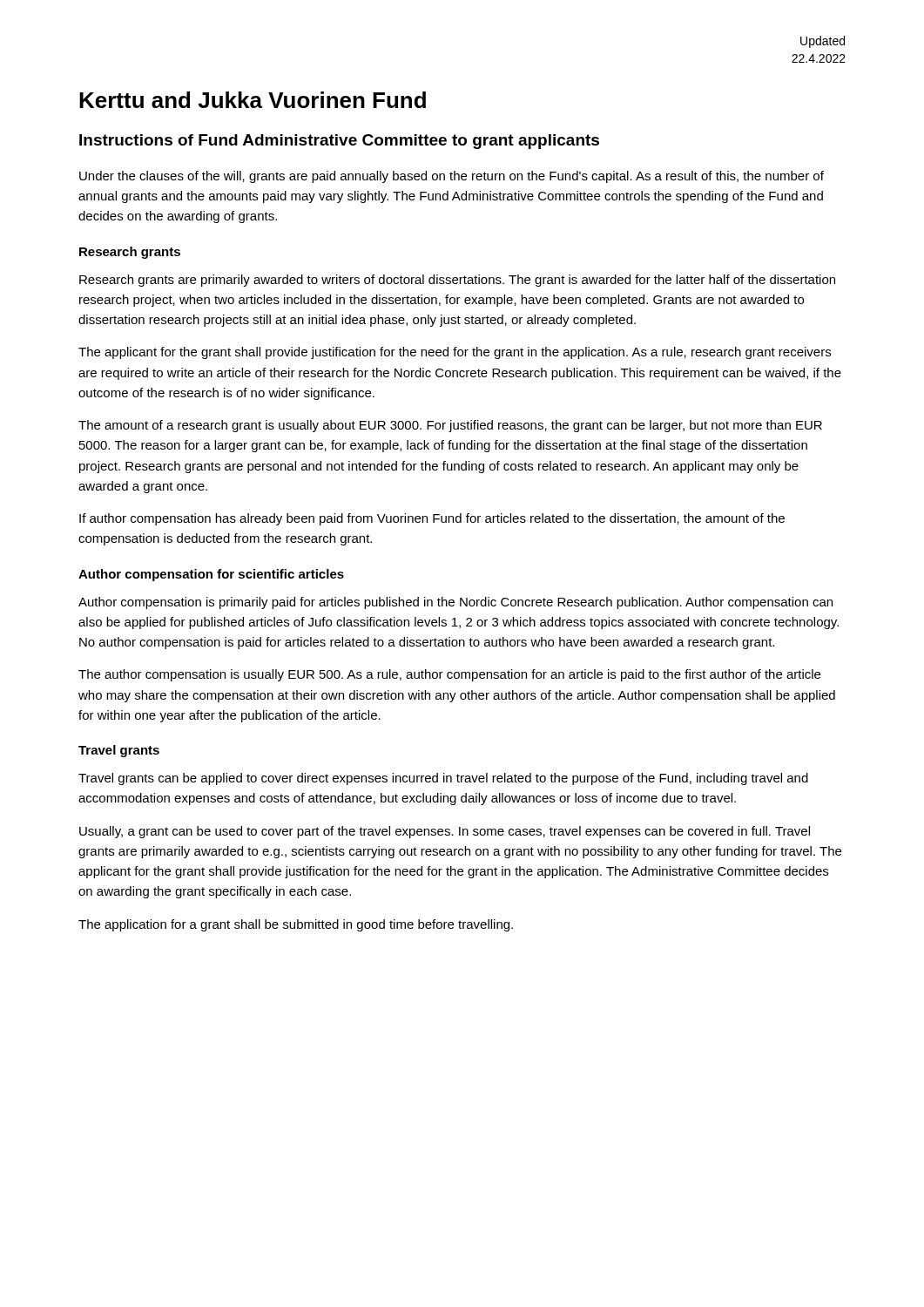Click on the region starting "Usually, a grant can be used to cover"
This screenshot has width=924, height=1307.
[x=460, y=861]
